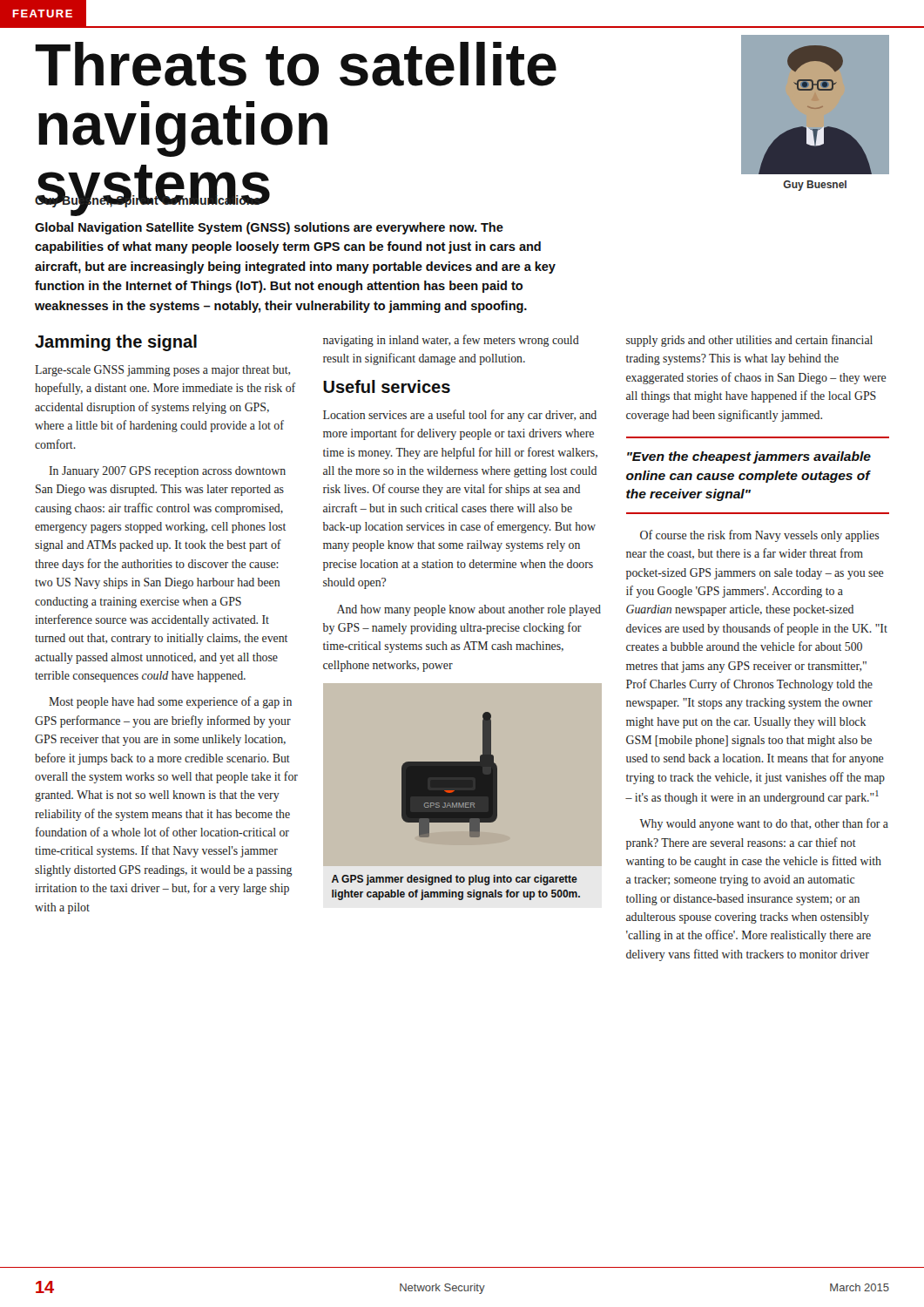Locate the block of text that opens with "Guy Buesnel, Spirent"
The width and height of the screenshot is (924, 1307).
tap(148, 200)
